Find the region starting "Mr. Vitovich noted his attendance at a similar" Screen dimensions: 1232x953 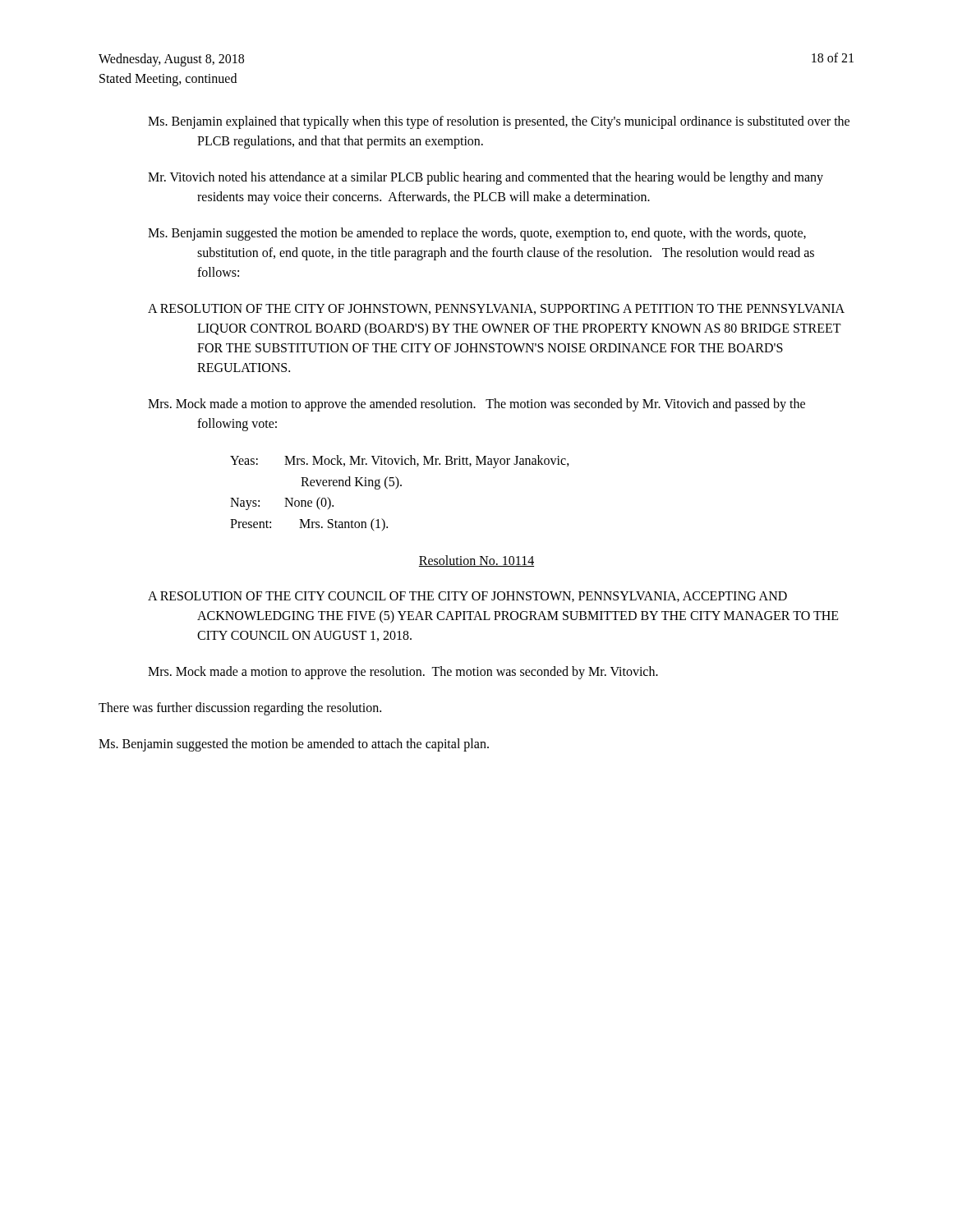coord(486,187)
